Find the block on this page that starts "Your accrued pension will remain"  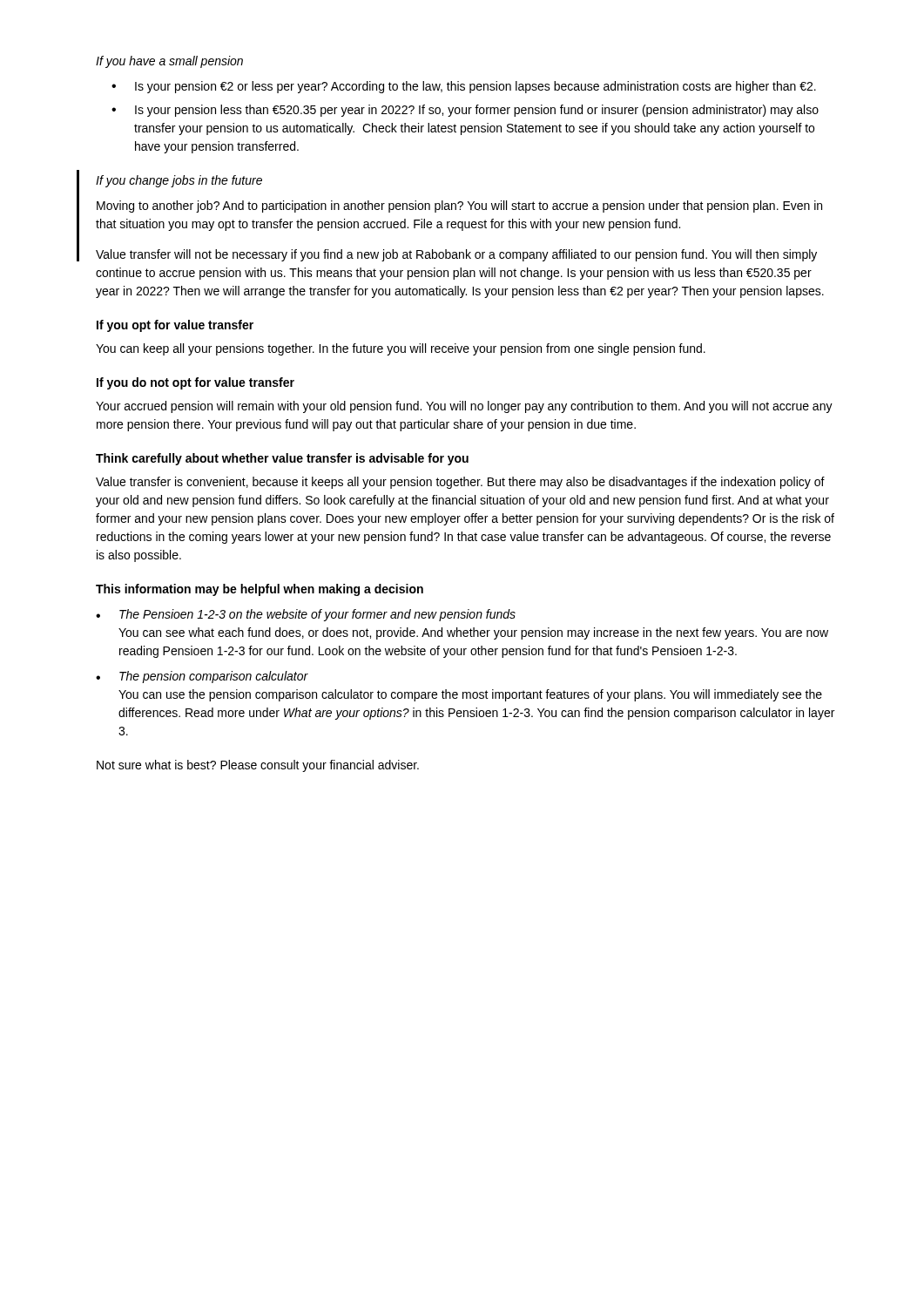(x=464, y=415)
